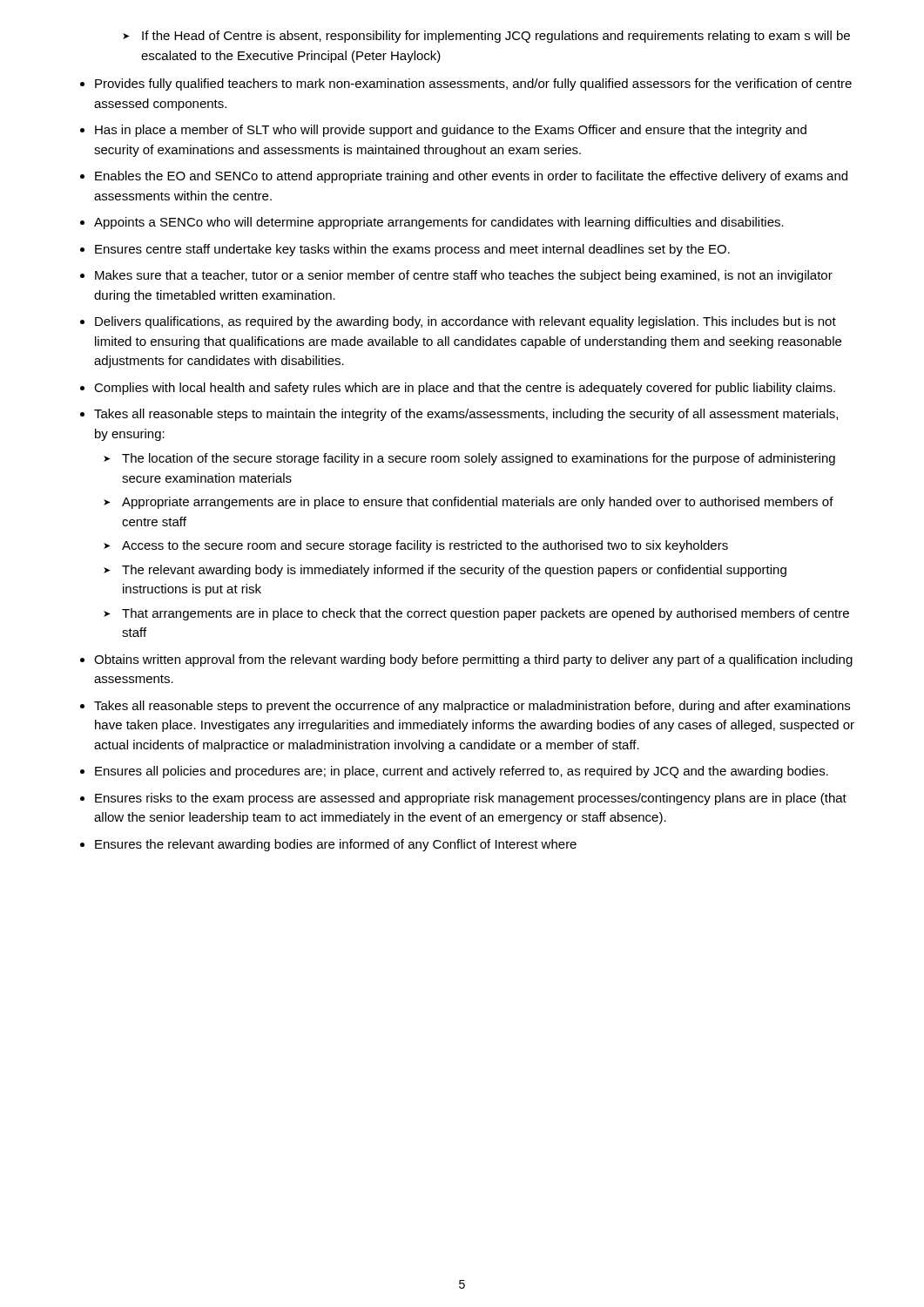Find the element starting "If the Head of Centre is"
Viewport: 924px width, 1307px height.
tap(496, 45)
